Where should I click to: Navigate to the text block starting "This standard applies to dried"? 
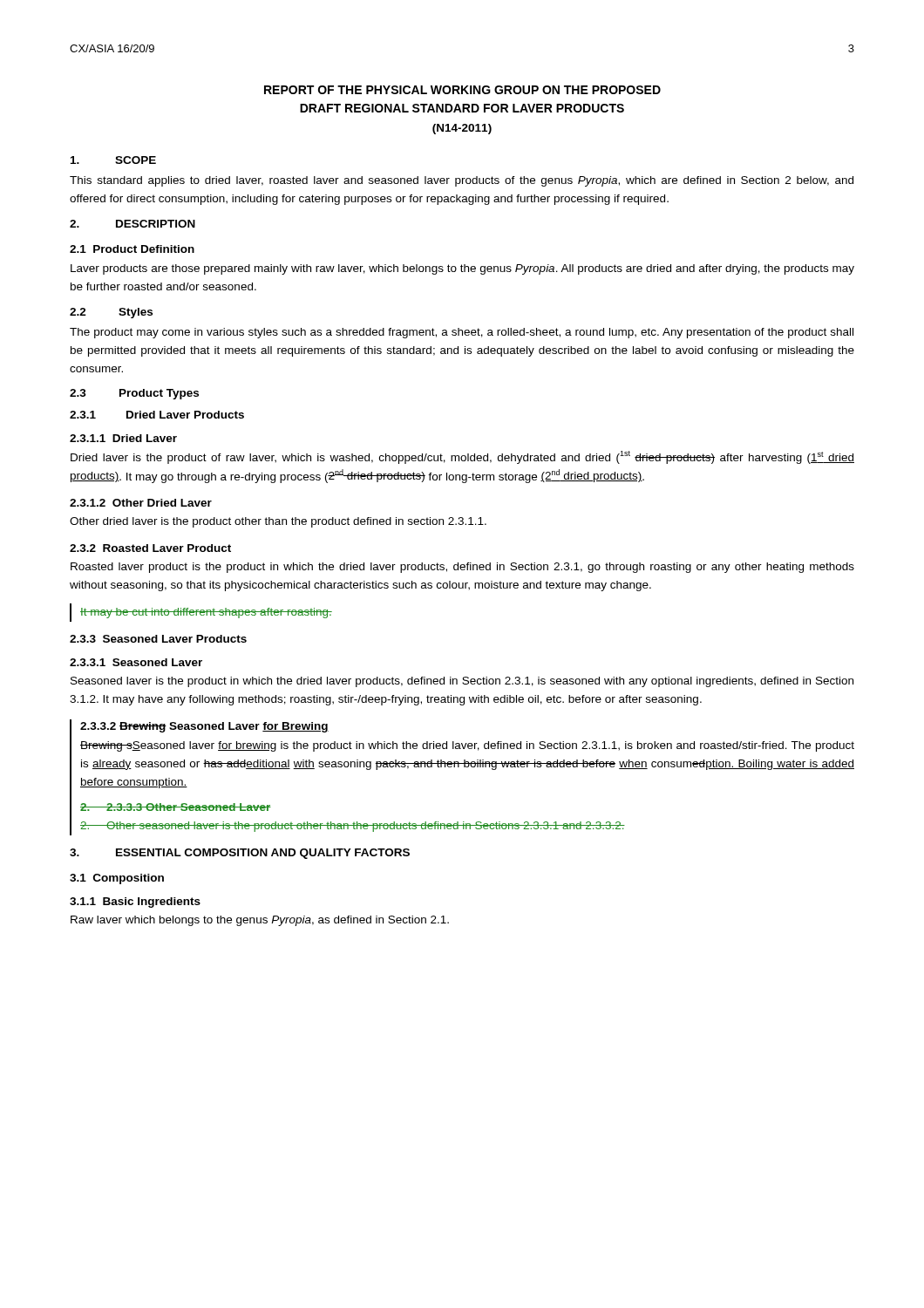[462, 190]
